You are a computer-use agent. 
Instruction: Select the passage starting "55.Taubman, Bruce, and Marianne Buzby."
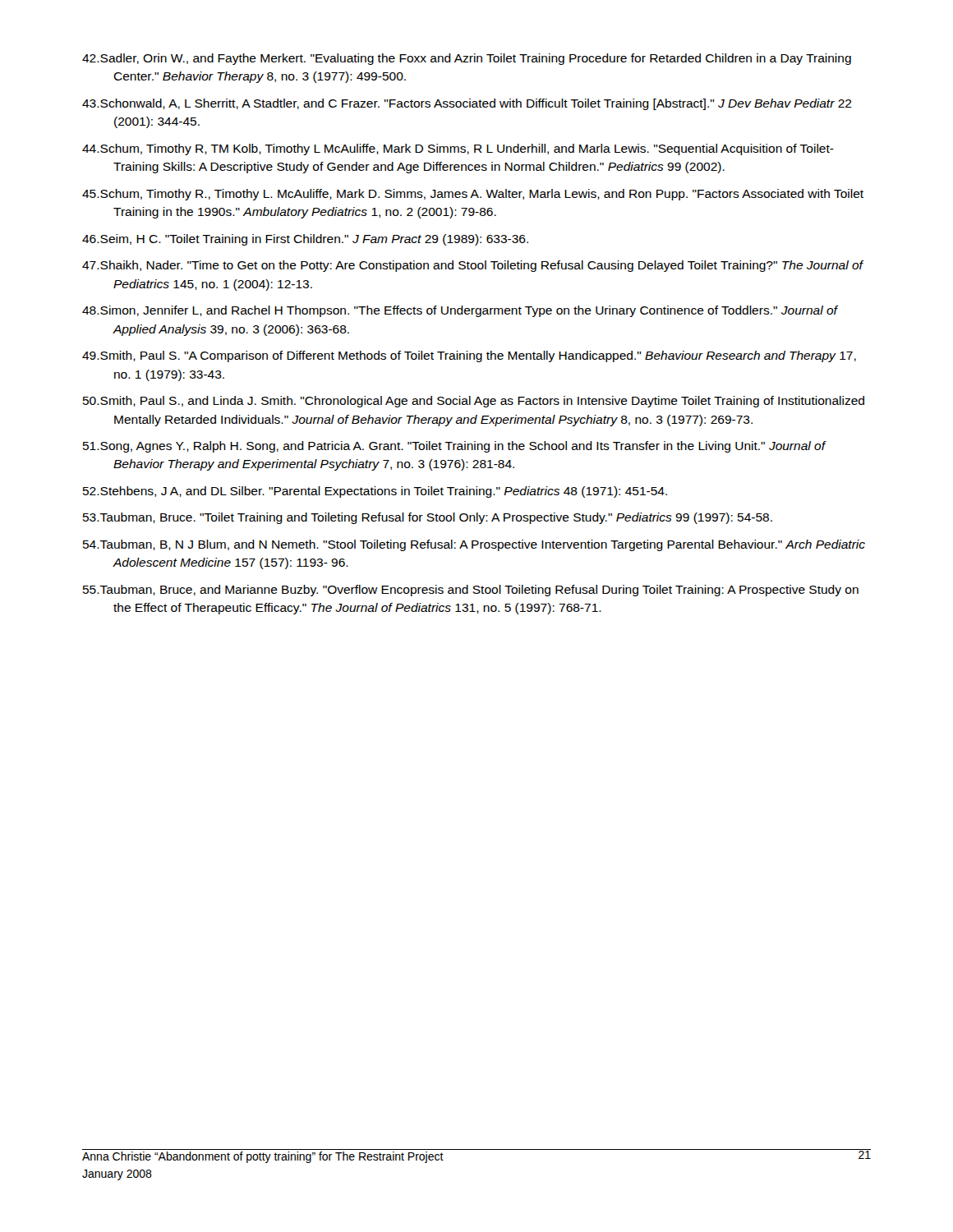pyautogui.click(x=471, y=598)
